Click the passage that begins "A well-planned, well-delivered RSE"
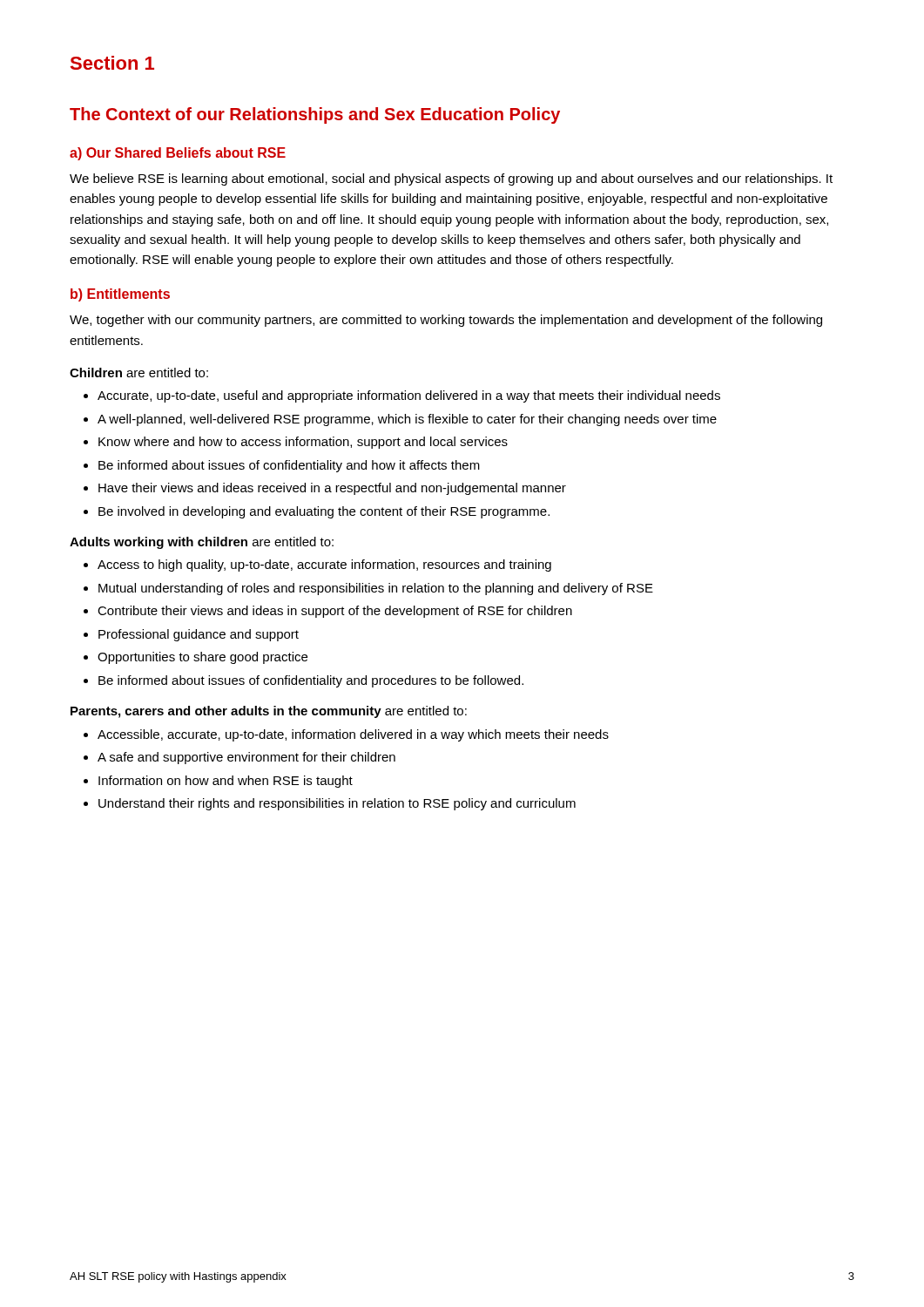The width and height of the screenshot is (924, 1307). tap(407, 418)
